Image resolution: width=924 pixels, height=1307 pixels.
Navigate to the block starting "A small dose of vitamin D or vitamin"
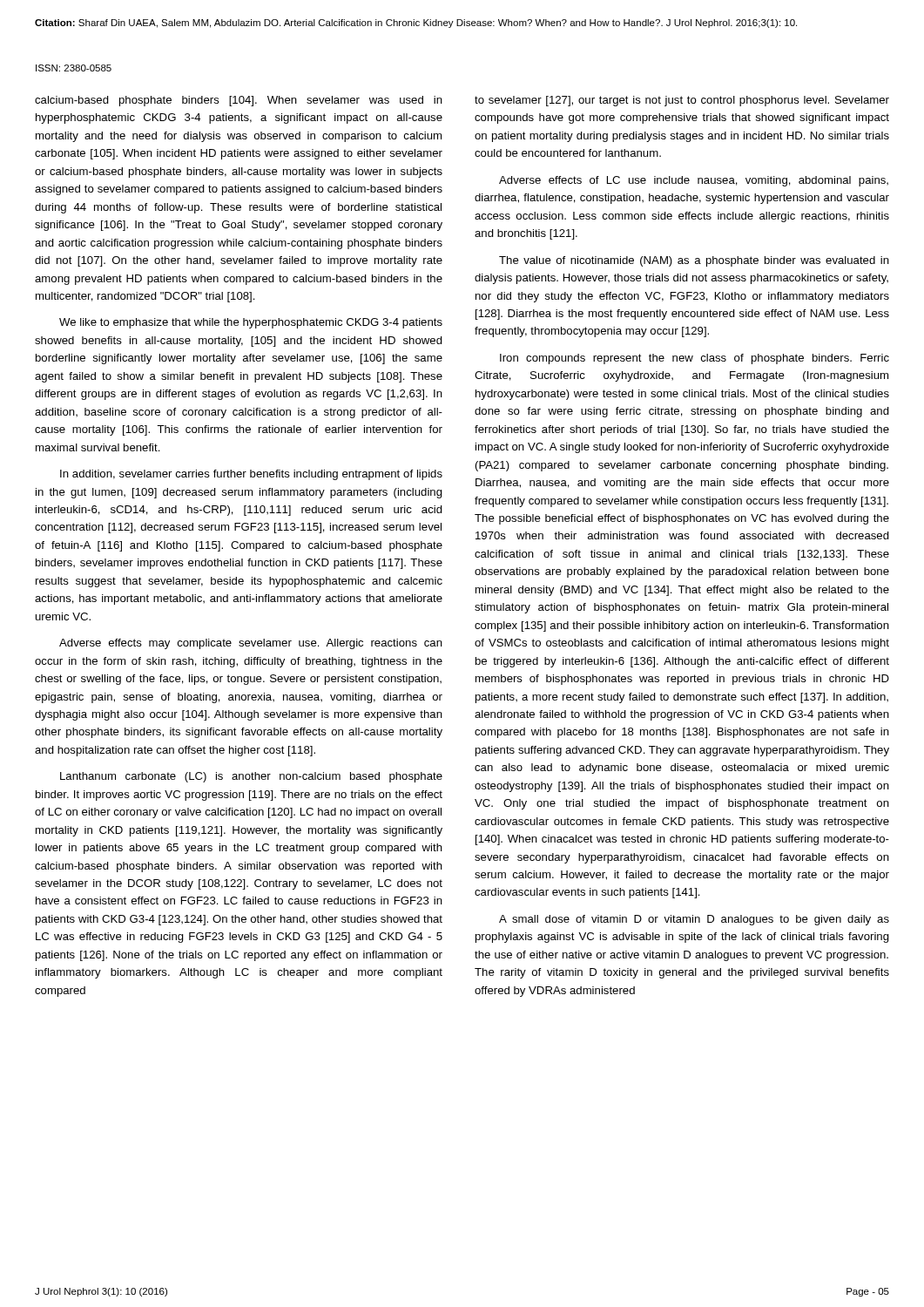[682, 955]
